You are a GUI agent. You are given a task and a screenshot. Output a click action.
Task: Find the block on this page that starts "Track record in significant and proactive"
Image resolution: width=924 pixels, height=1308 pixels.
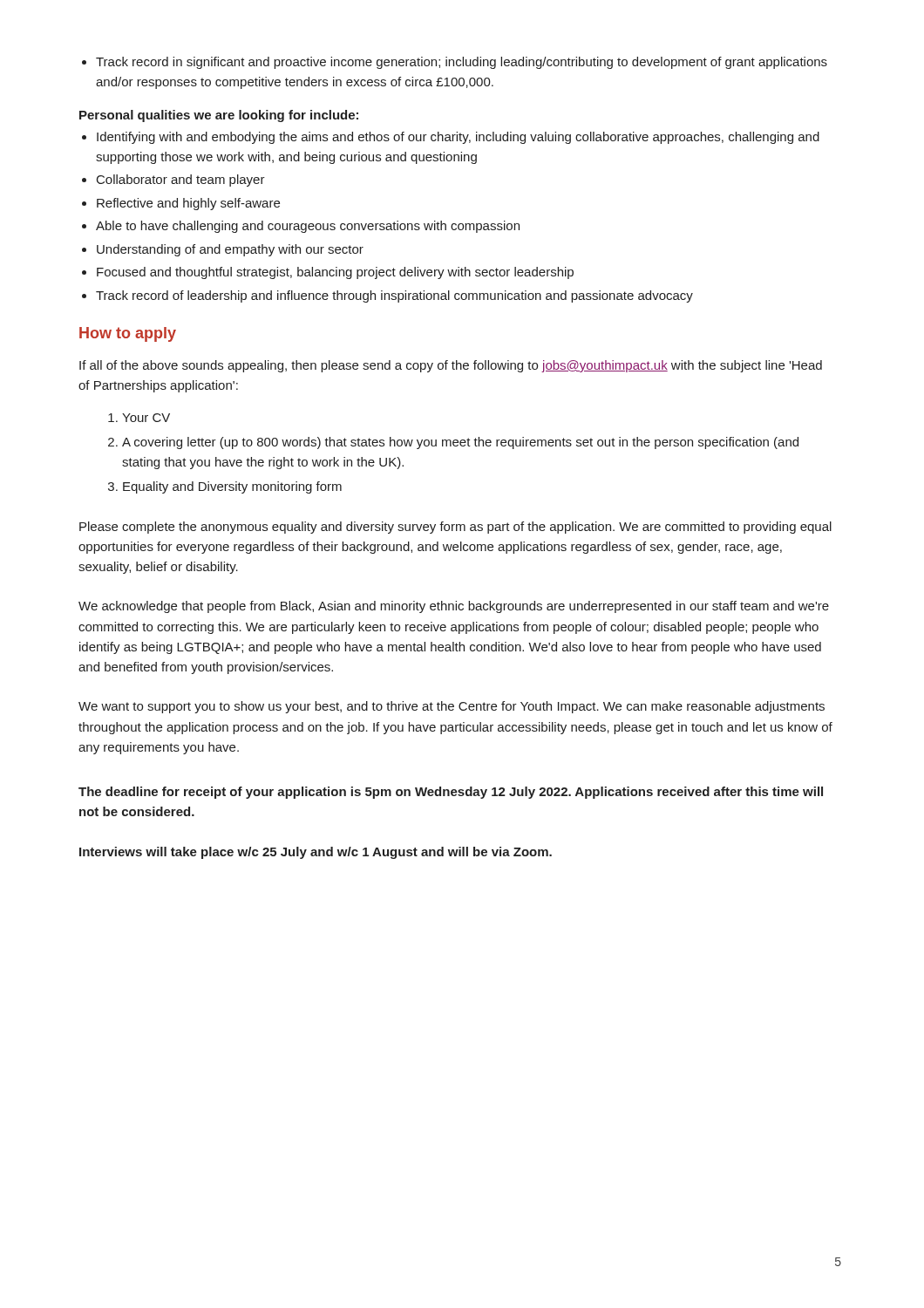[466, 72]
